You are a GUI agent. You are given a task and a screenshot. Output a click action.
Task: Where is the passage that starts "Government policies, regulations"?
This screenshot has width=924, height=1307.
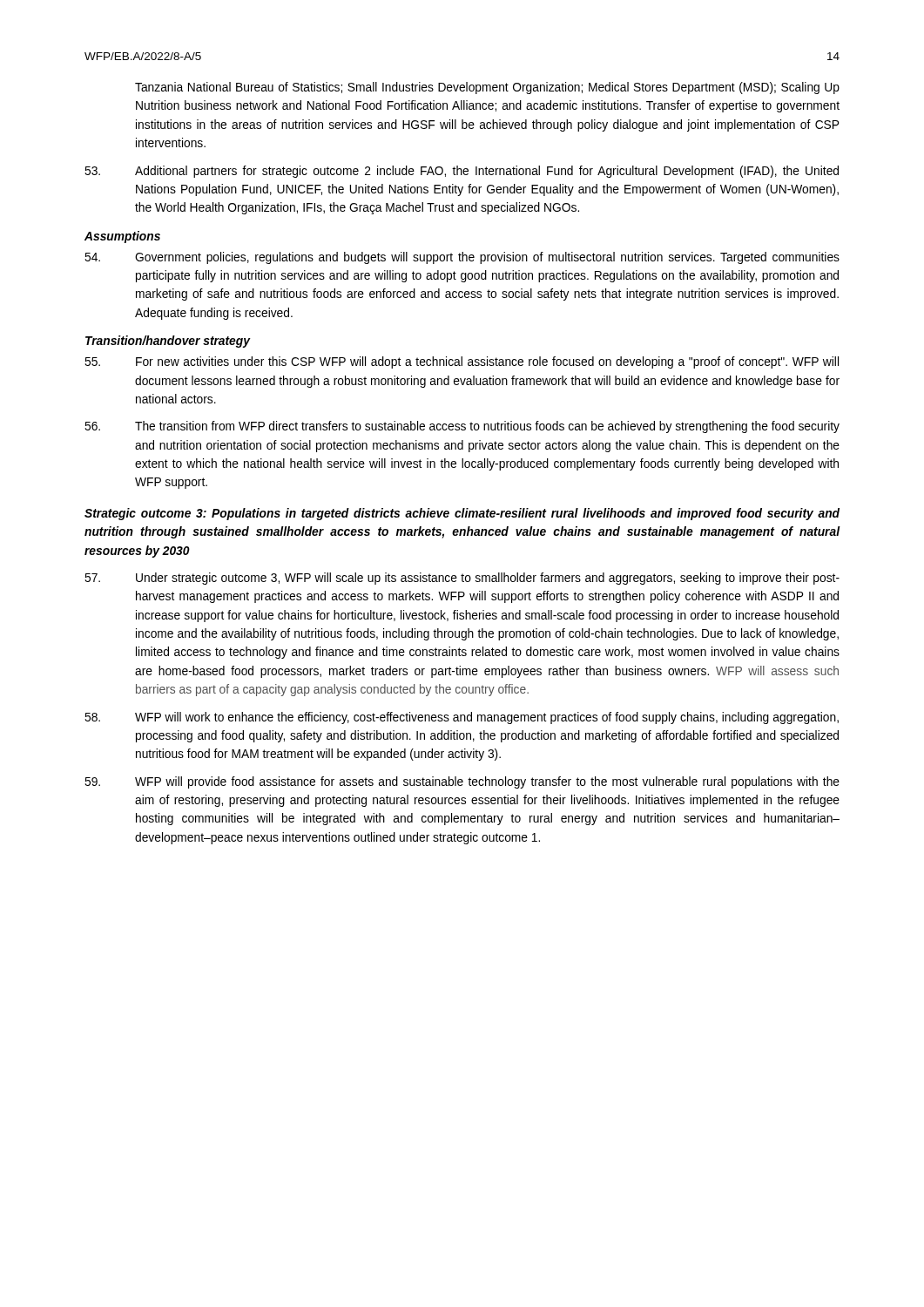pos(462,285)
